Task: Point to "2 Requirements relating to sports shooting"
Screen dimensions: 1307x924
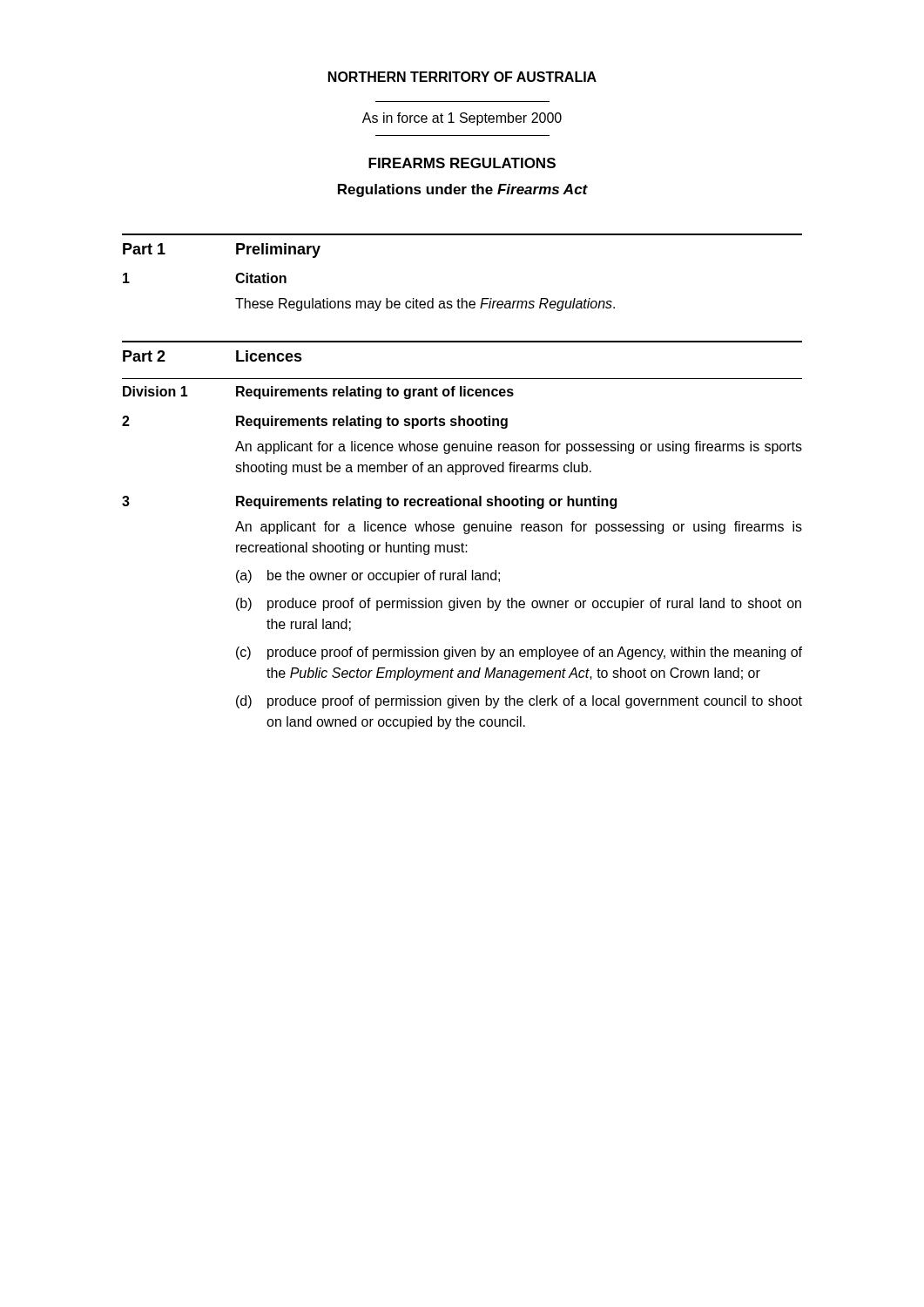Action: (315, 422)
